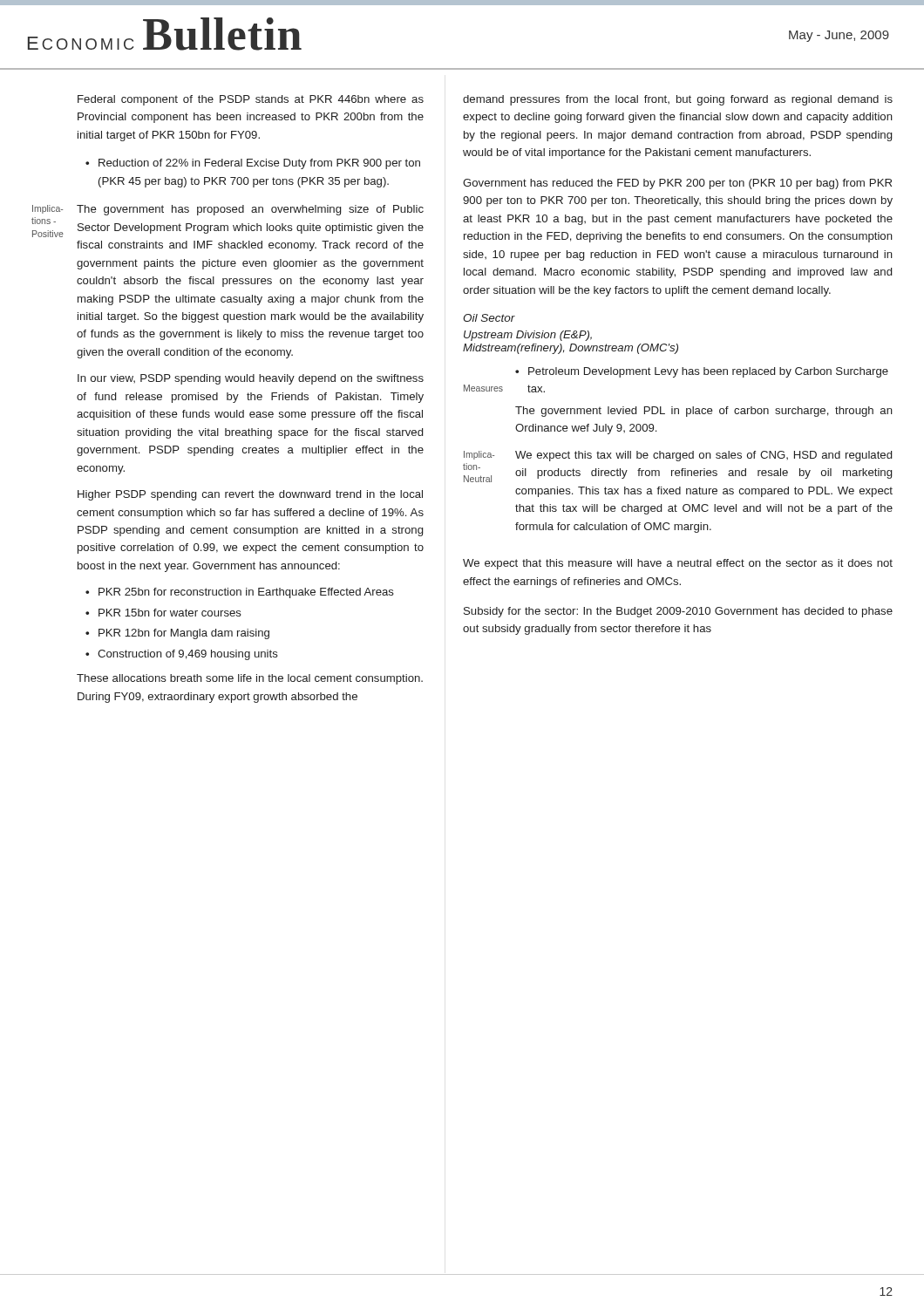Find the text block starting "The government levied PDL in place"

point(704,419)
